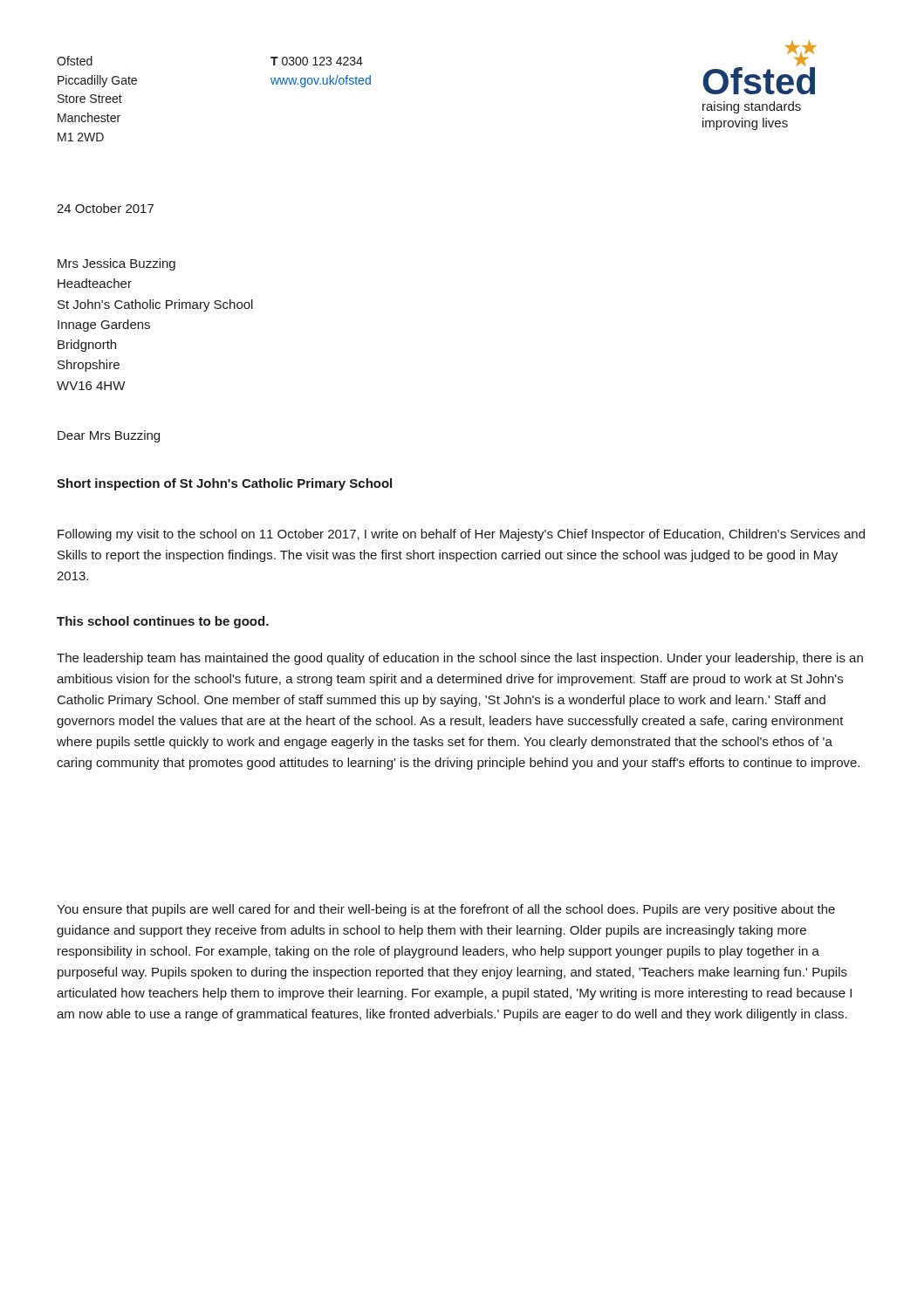
Task: Point to the region starting "This school continues"
Action: 163,621
